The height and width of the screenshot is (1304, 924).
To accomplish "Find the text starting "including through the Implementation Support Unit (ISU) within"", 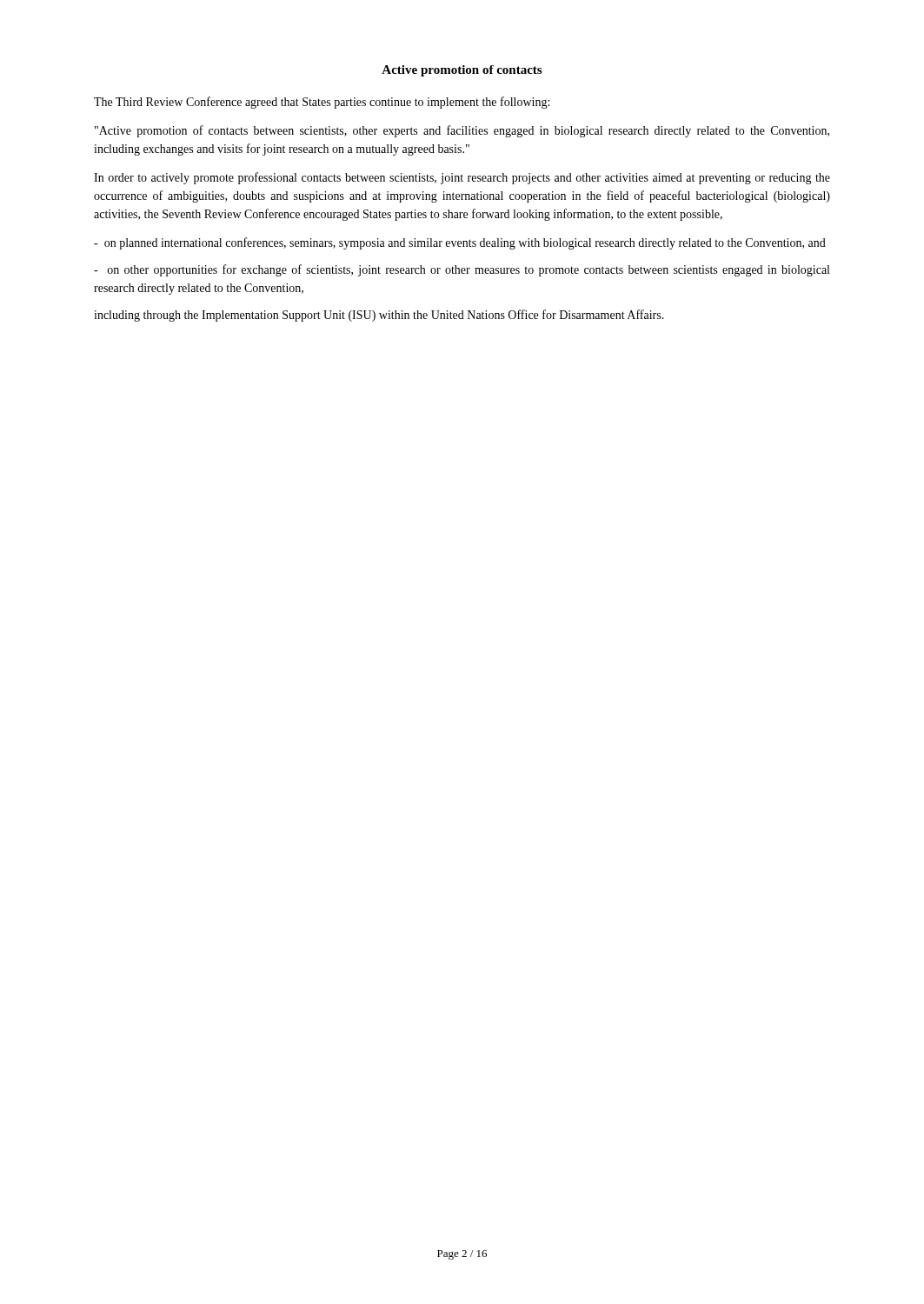I will click(x=379, y=315).
